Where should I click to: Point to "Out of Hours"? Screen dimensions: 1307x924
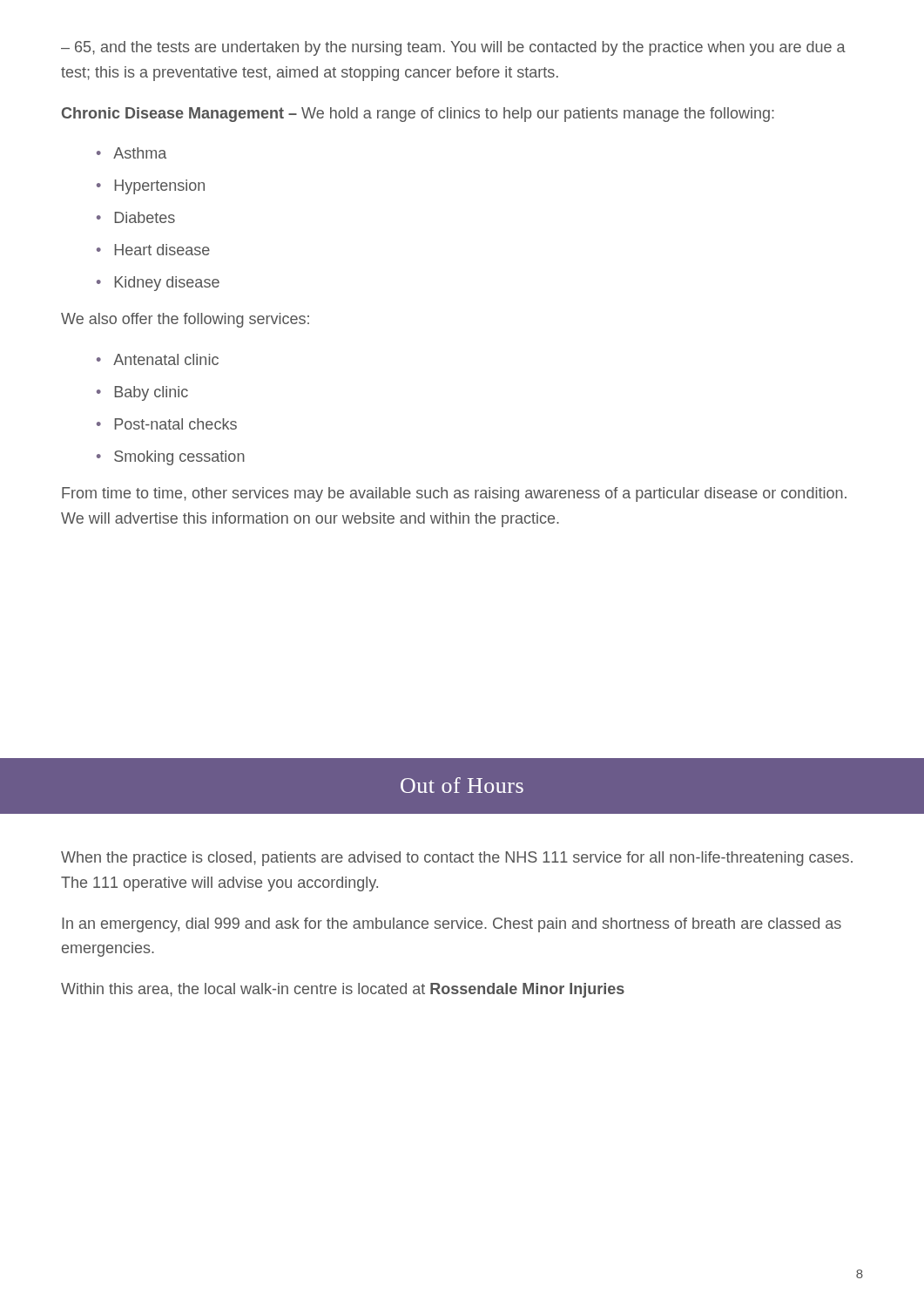coord(462,786)
